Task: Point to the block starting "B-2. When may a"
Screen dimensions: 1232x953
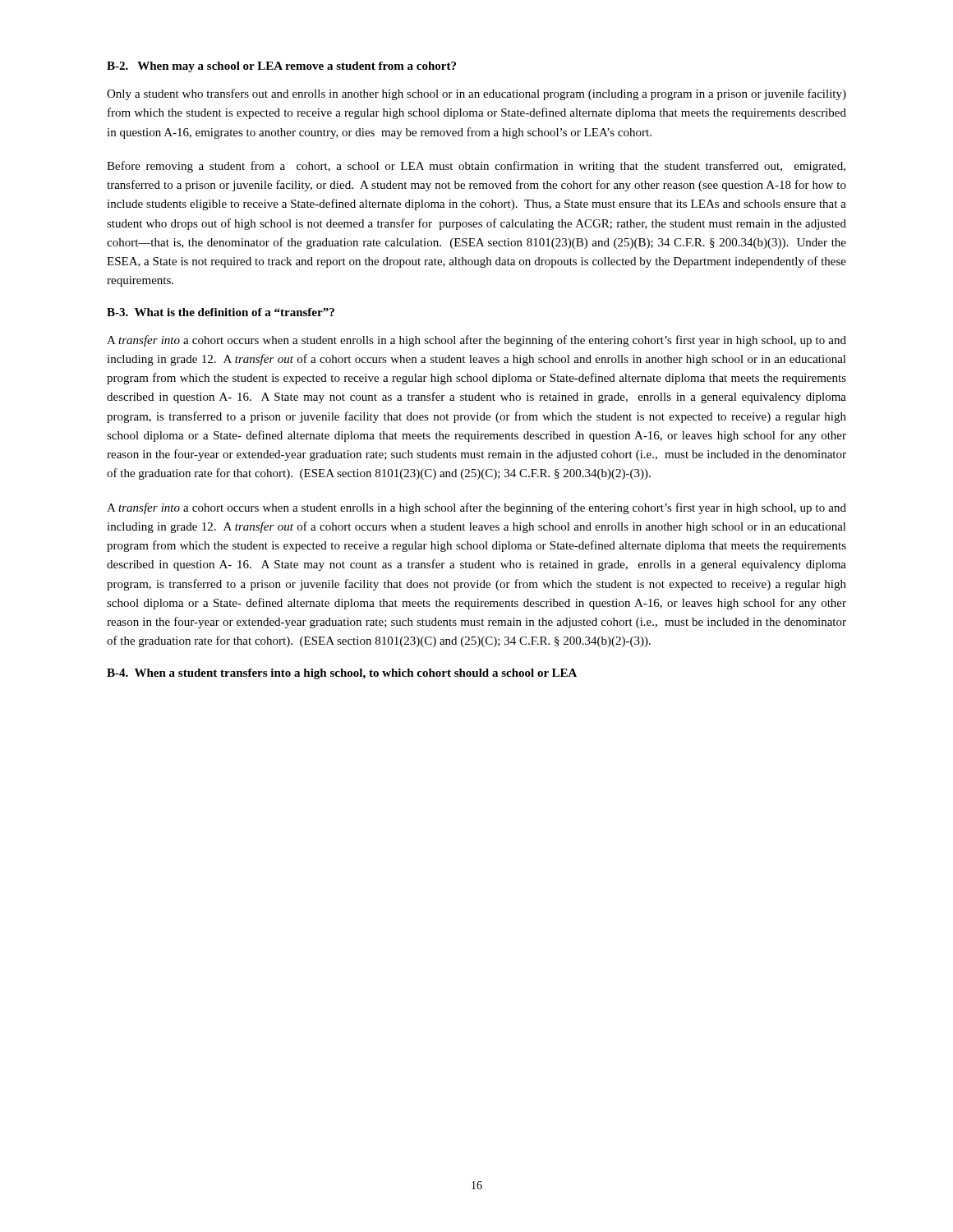Action: (282, 66)
